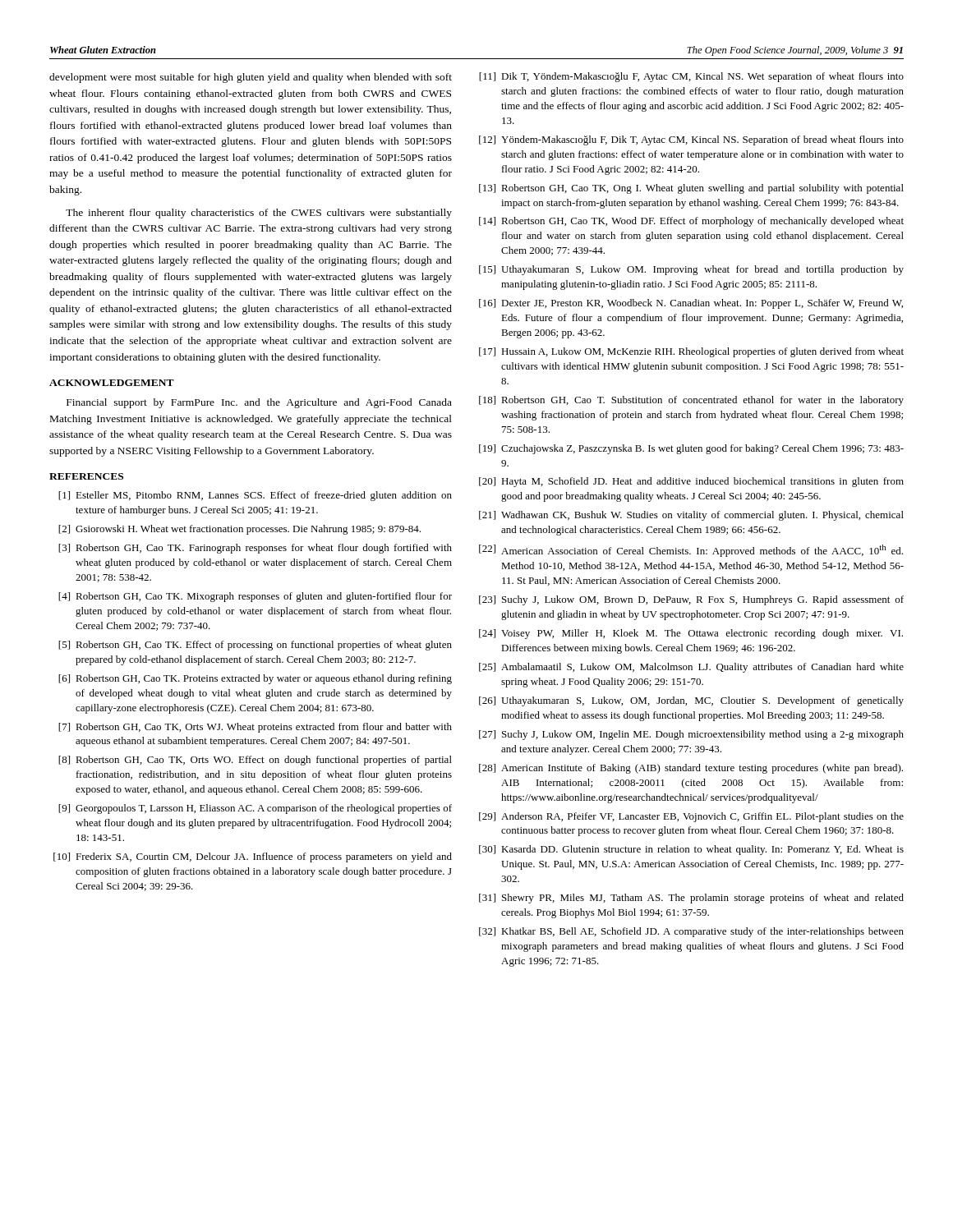The image size is (953, 1232).
Task: Locate the block starting "[15] Uthayakumaran S,"
Action: pos(689,277)
